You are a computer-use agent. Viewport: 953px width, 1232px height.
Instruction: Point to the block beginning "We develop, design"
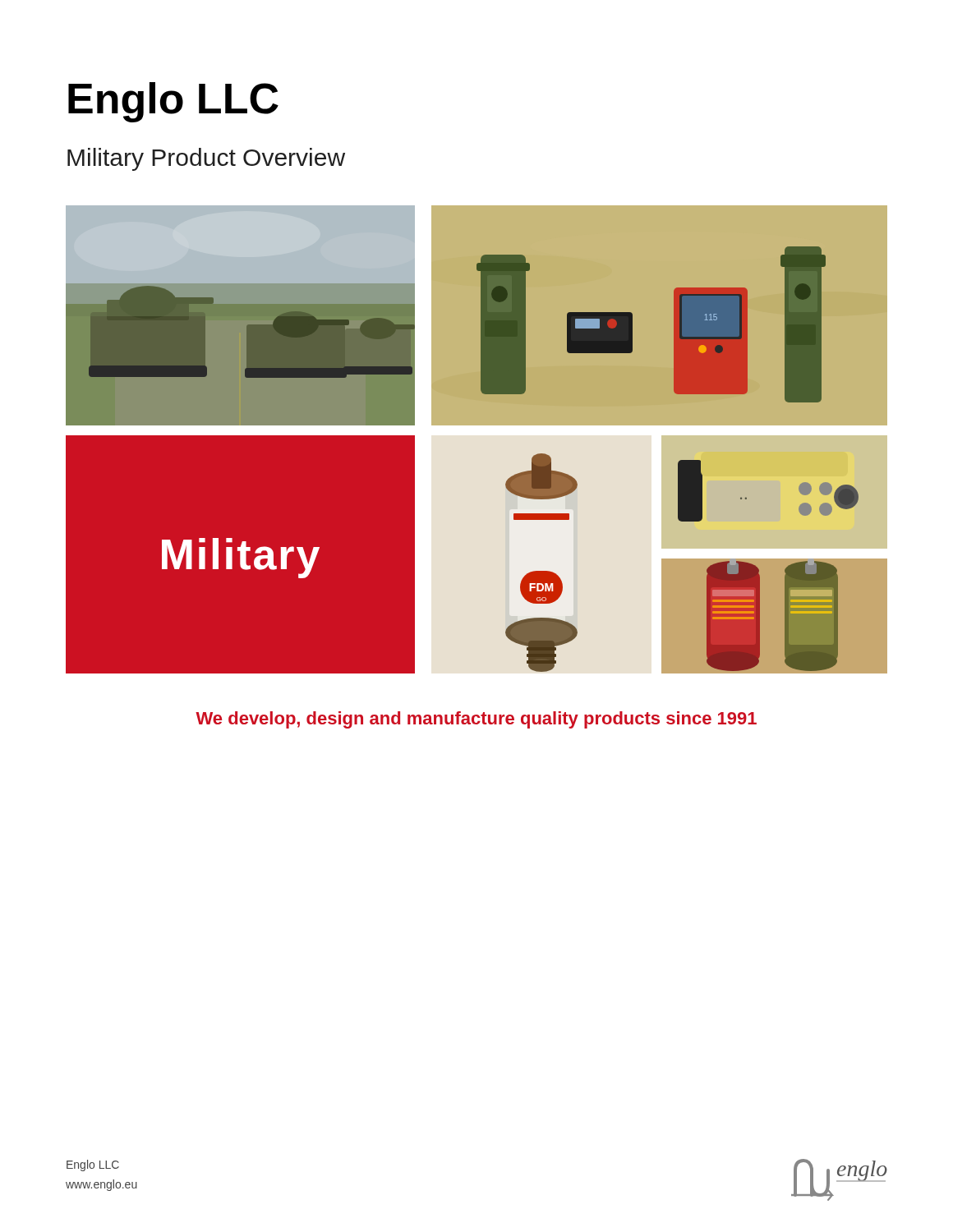pyautogui.click(x=476, y=718)
